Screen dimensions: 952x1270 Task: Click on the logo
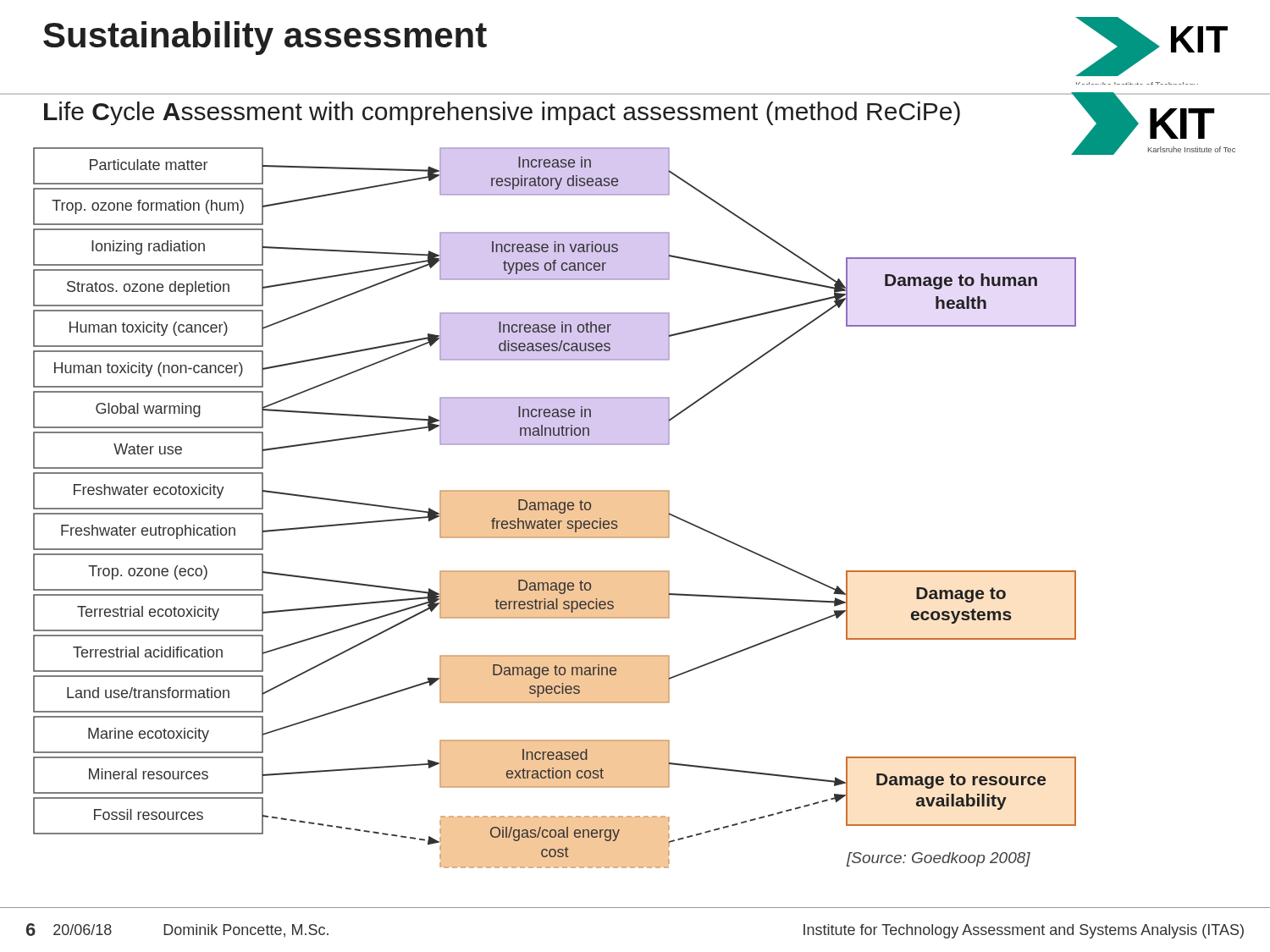(x=1151, y=84)
